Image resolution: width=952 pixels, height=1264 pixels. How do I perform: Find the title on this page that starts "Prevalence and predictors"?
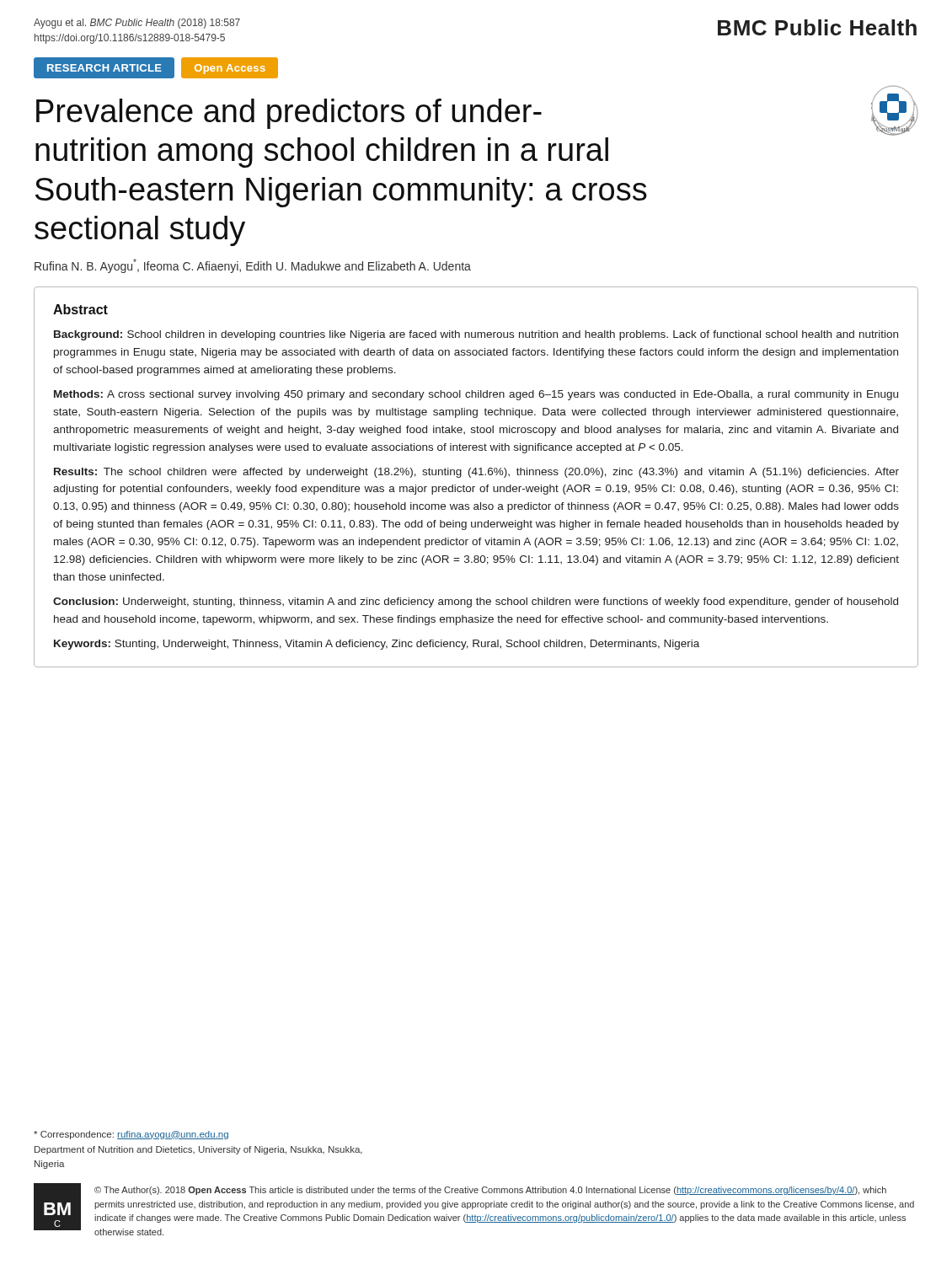point(442,170)
